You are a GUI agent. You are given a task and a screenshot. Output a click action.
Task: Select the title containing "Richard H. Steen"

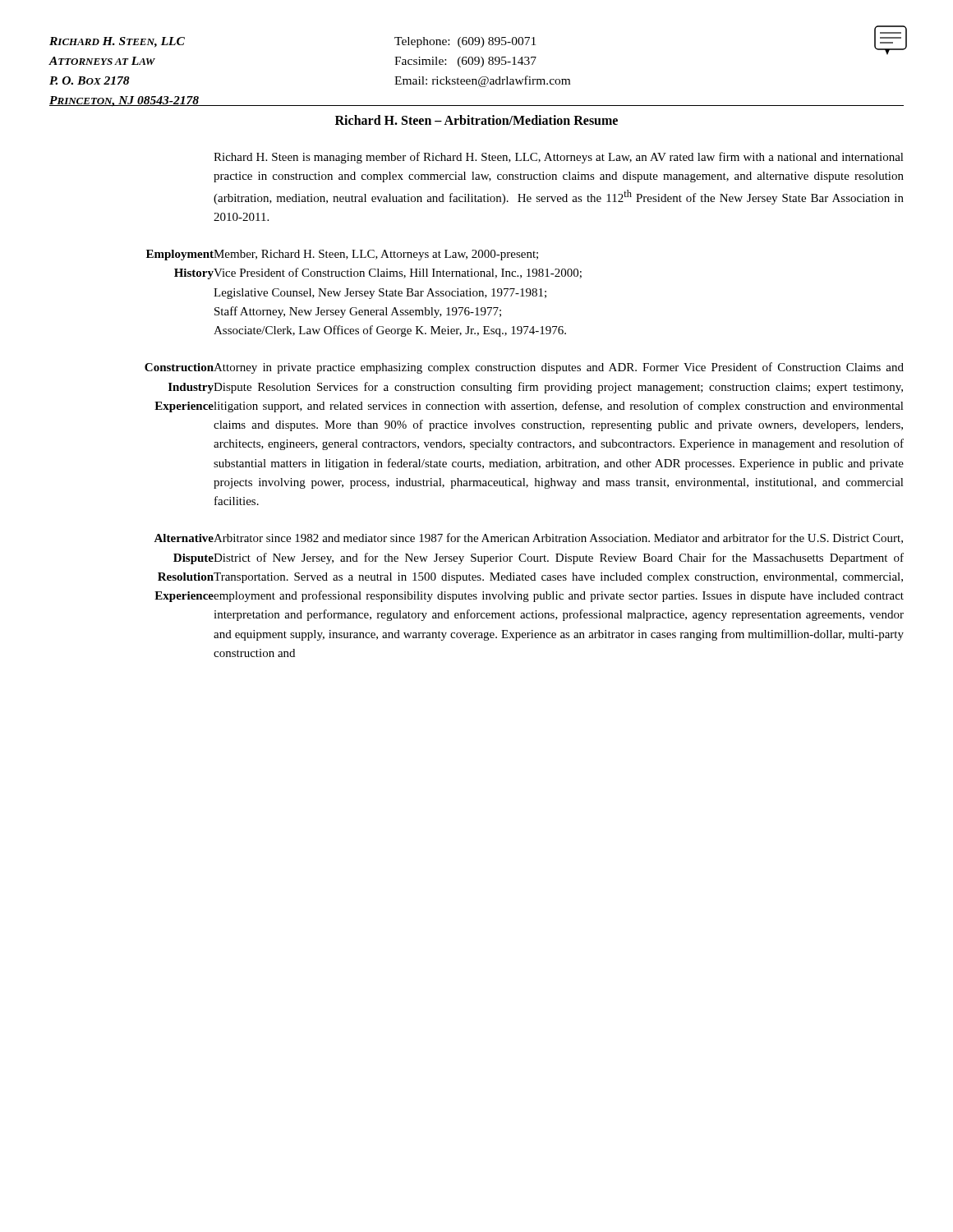tap(476, 121)
